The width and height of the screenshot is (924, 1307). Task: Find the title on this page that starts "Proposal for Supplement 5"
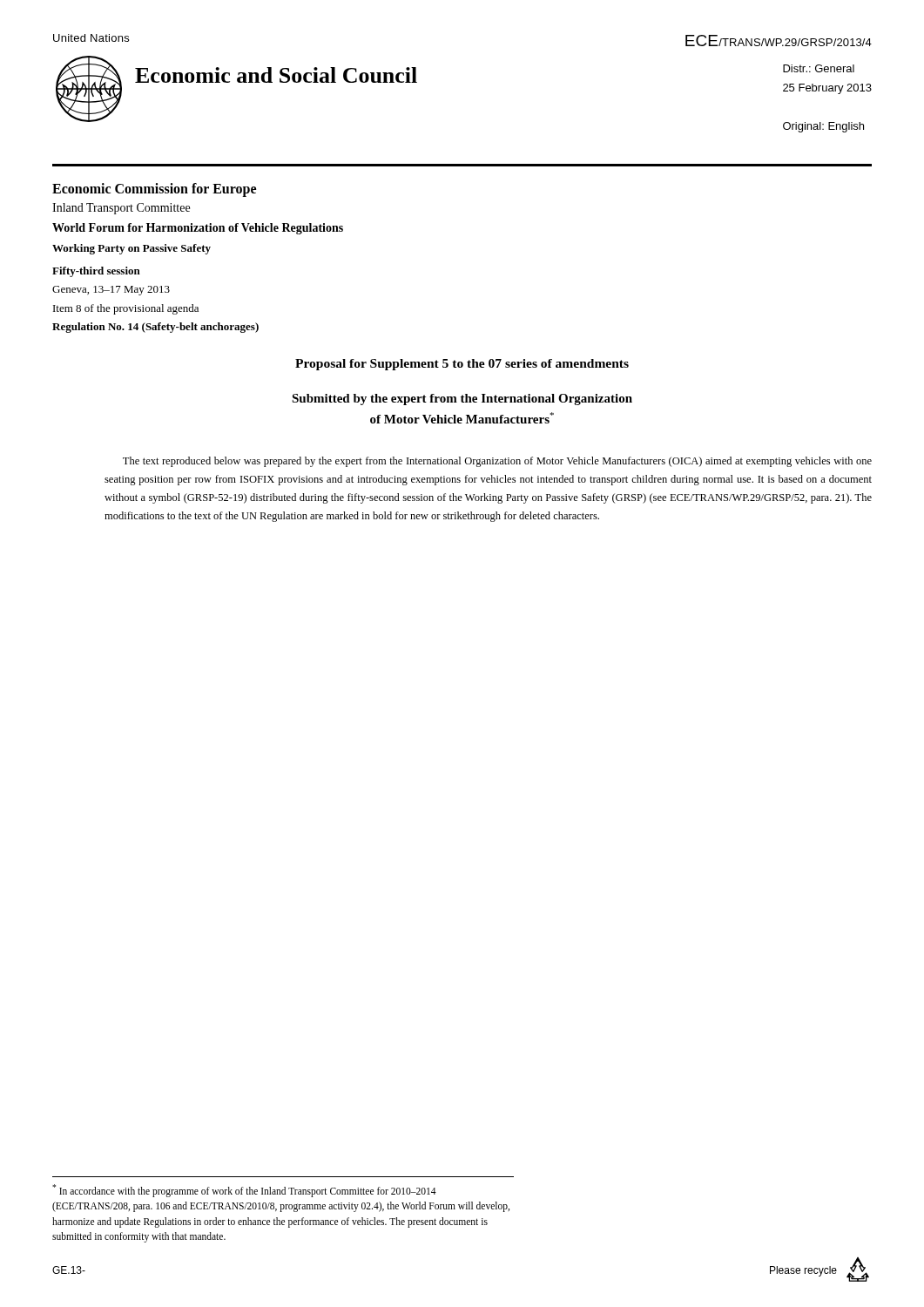point(462,363)
